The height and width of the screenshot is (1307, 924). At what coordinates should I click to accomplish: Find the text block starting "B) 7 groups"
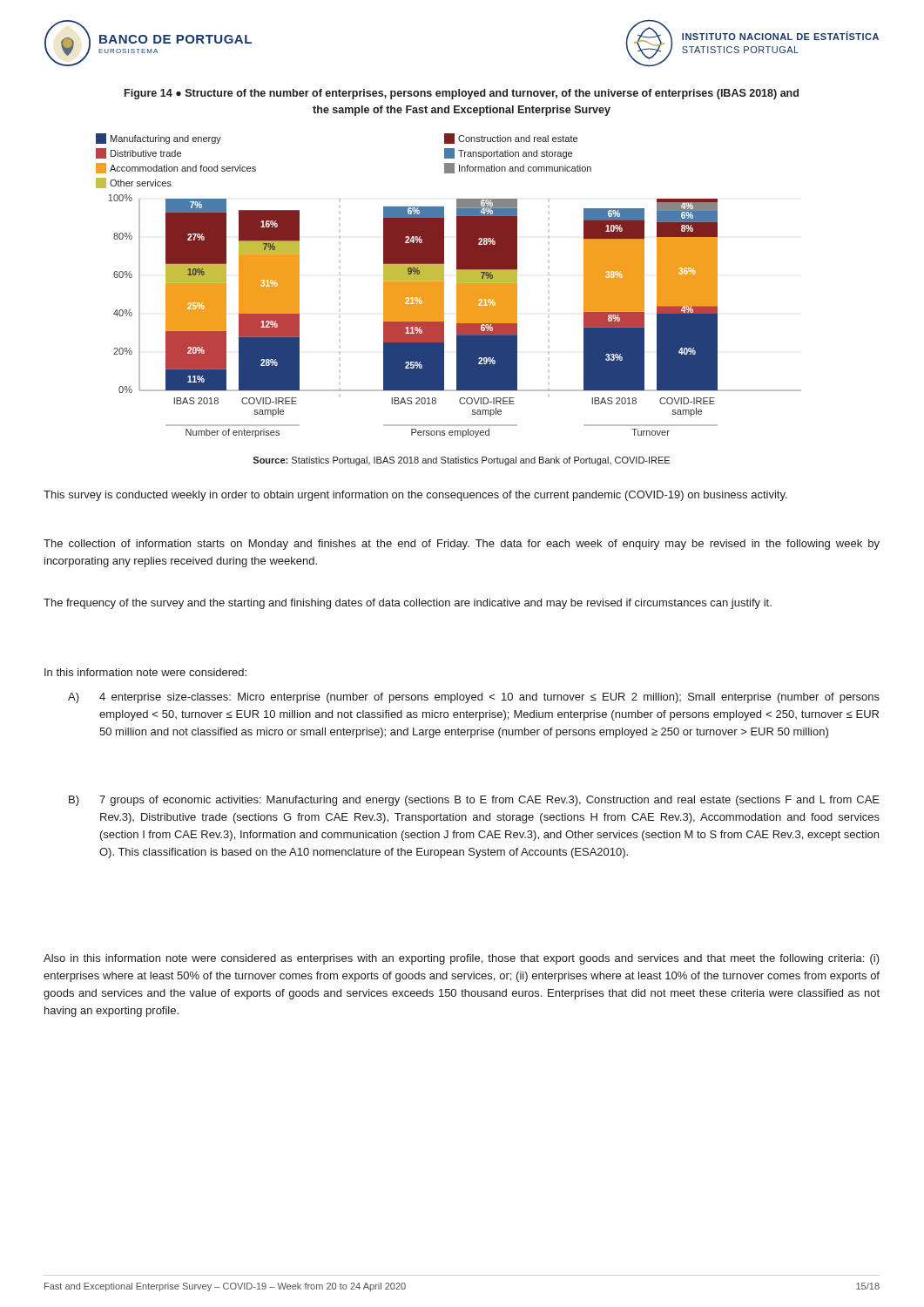462,826
